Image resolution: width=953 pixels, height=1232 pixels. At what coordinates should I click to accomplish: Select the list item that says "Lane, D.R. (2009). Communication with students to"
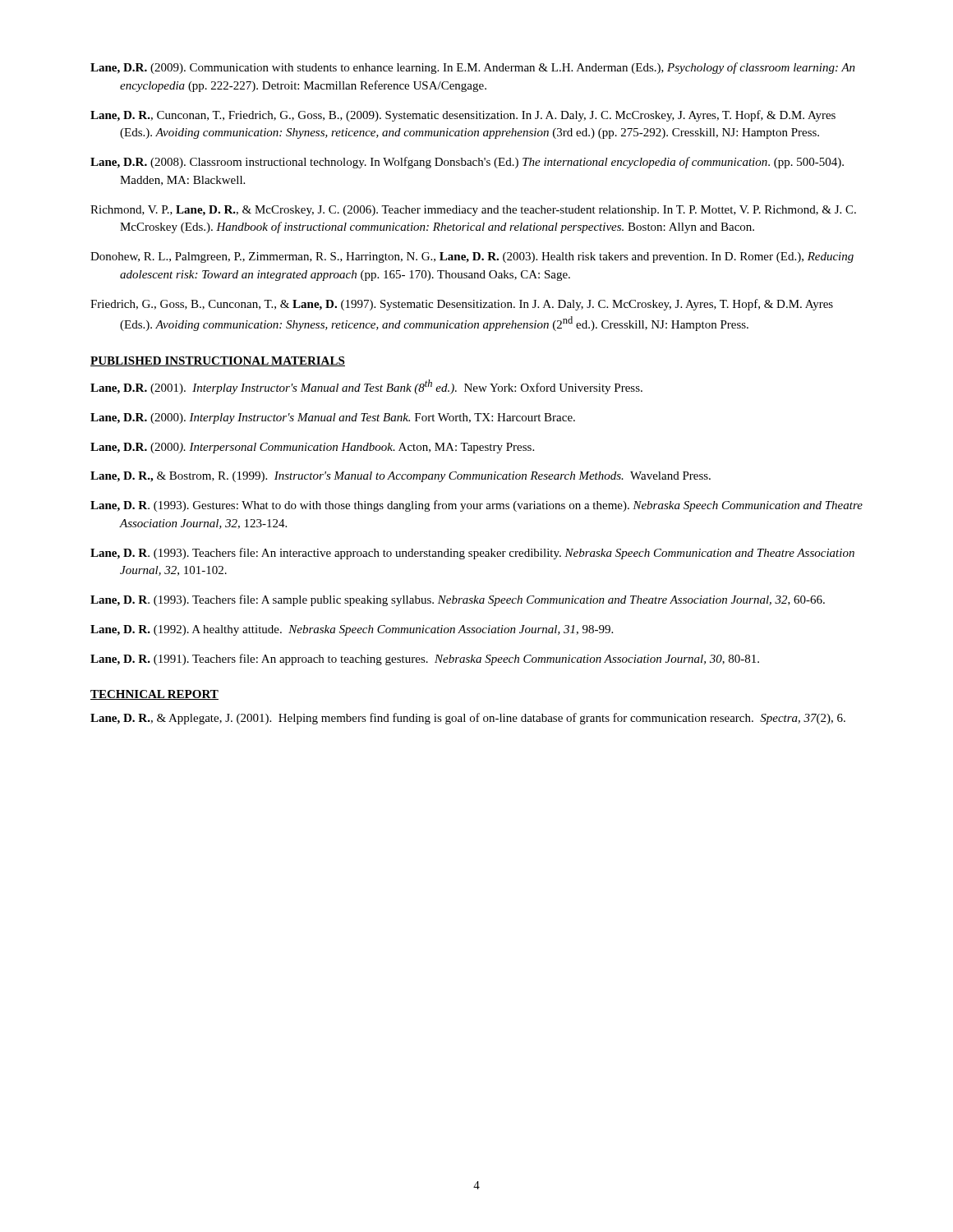[473, 76]
